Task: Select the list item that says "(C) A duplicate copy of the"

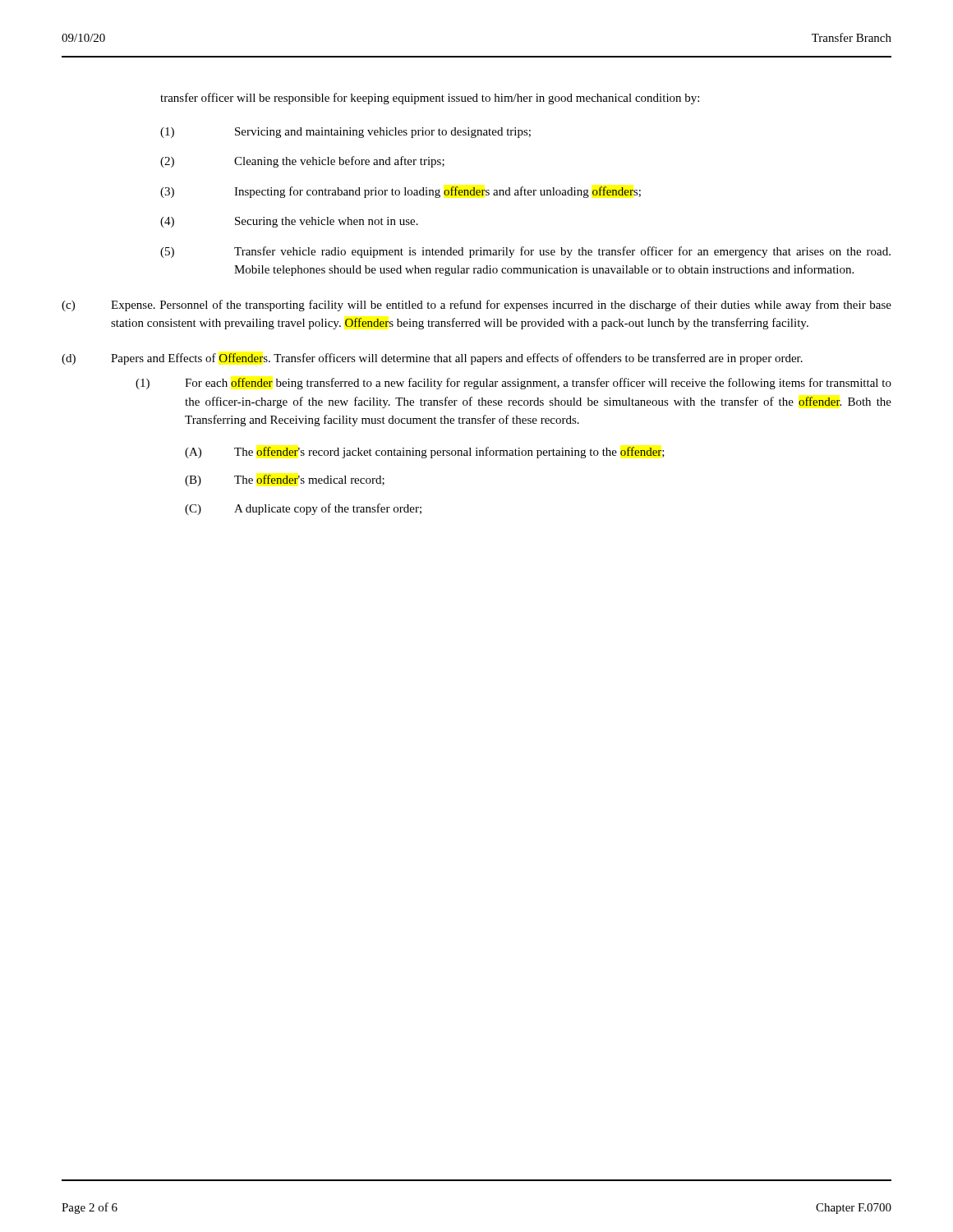Action: click(303, 509)
